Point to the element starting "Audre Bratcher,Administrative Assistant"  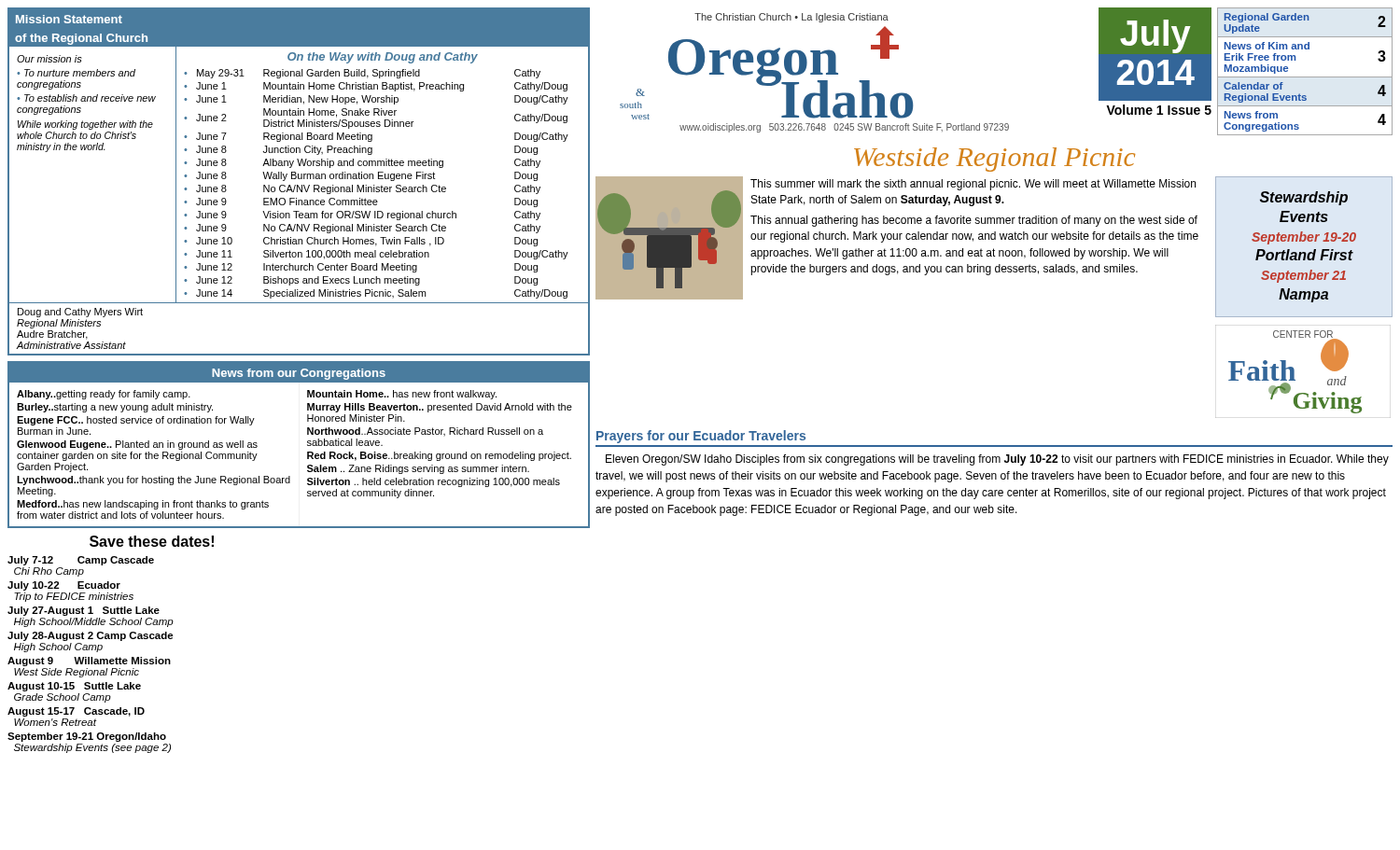pos(71,340)
